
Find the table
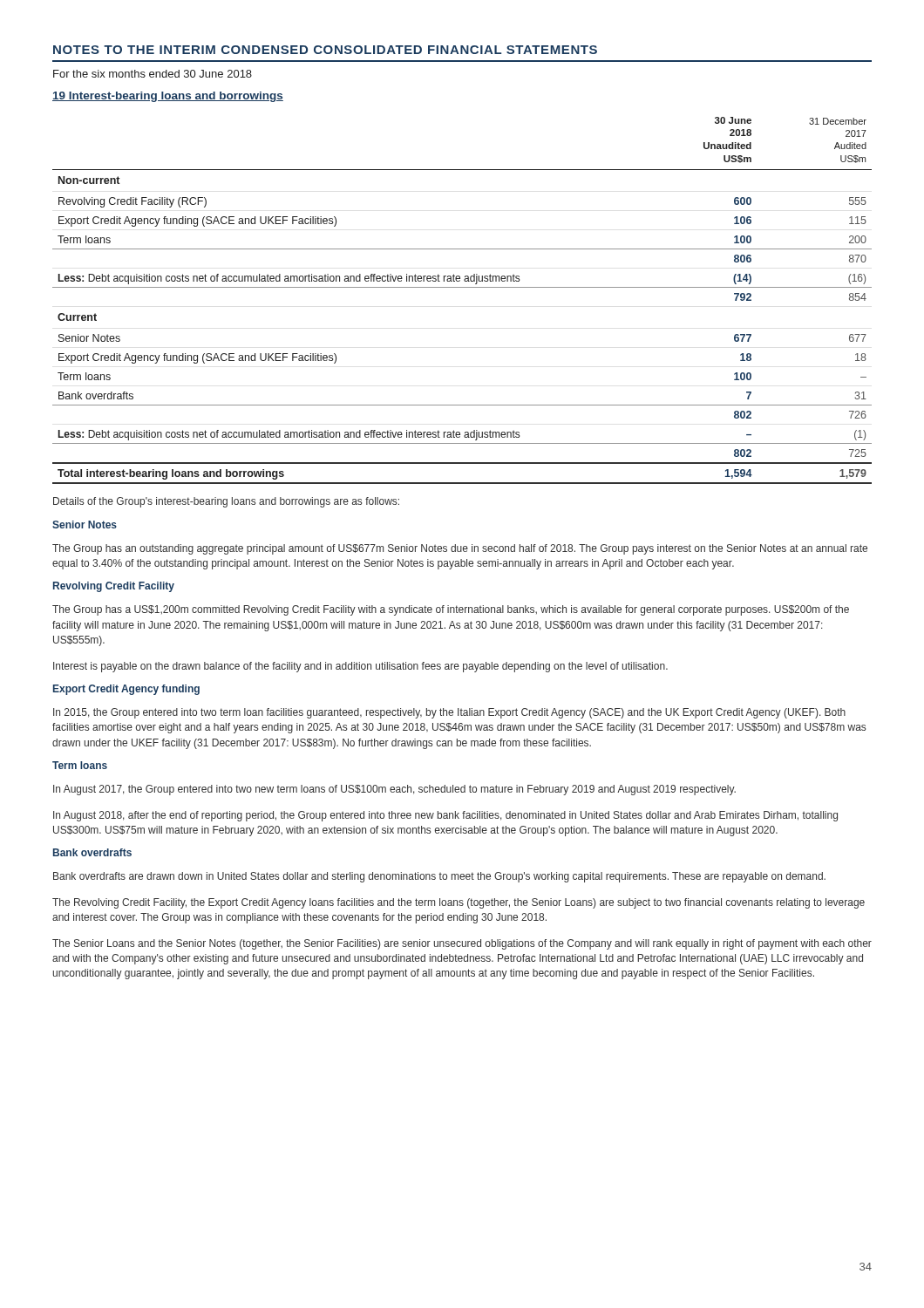462,298
